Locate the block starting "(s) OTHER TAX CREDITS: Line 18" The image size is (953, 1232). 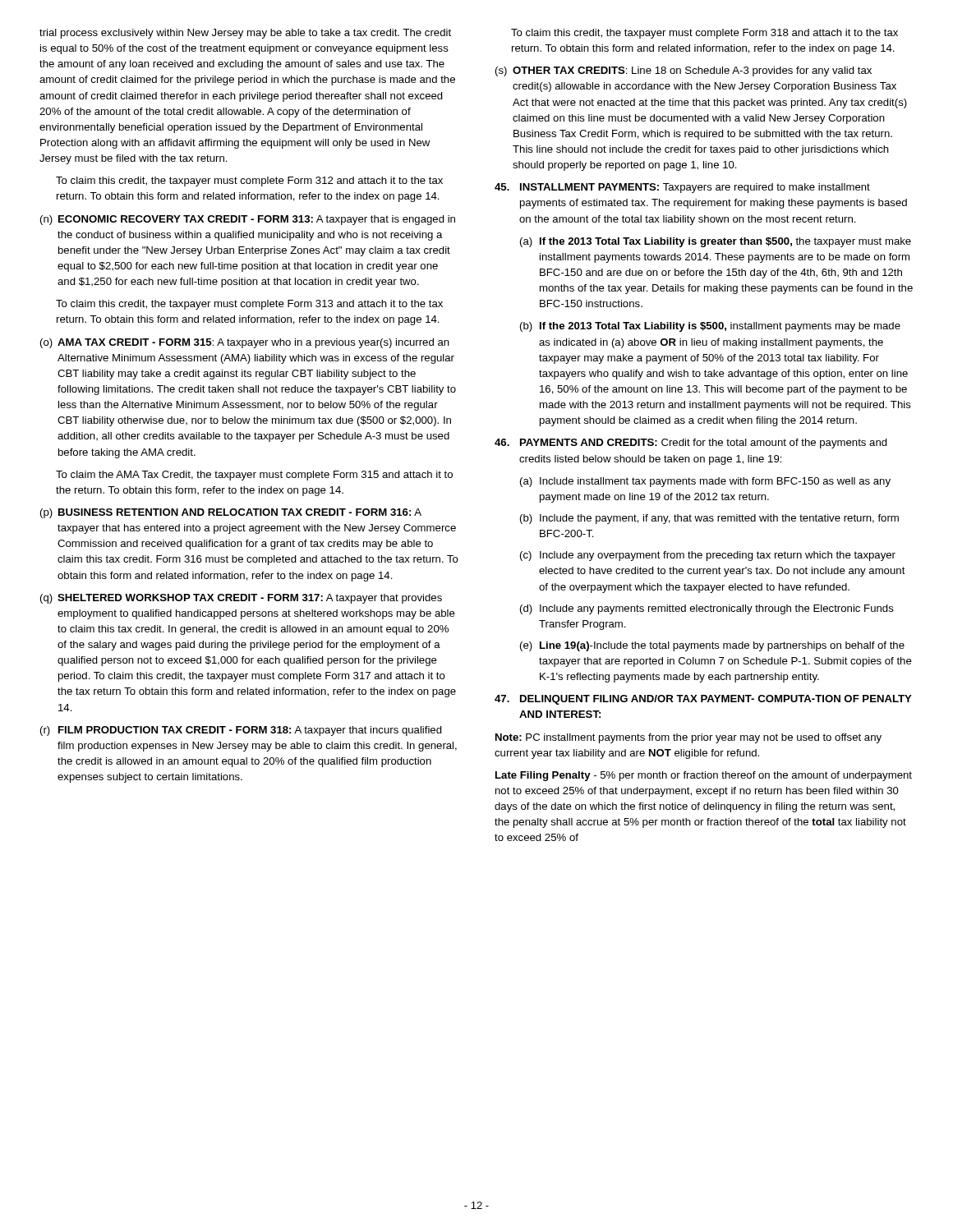tap(704, 118)
